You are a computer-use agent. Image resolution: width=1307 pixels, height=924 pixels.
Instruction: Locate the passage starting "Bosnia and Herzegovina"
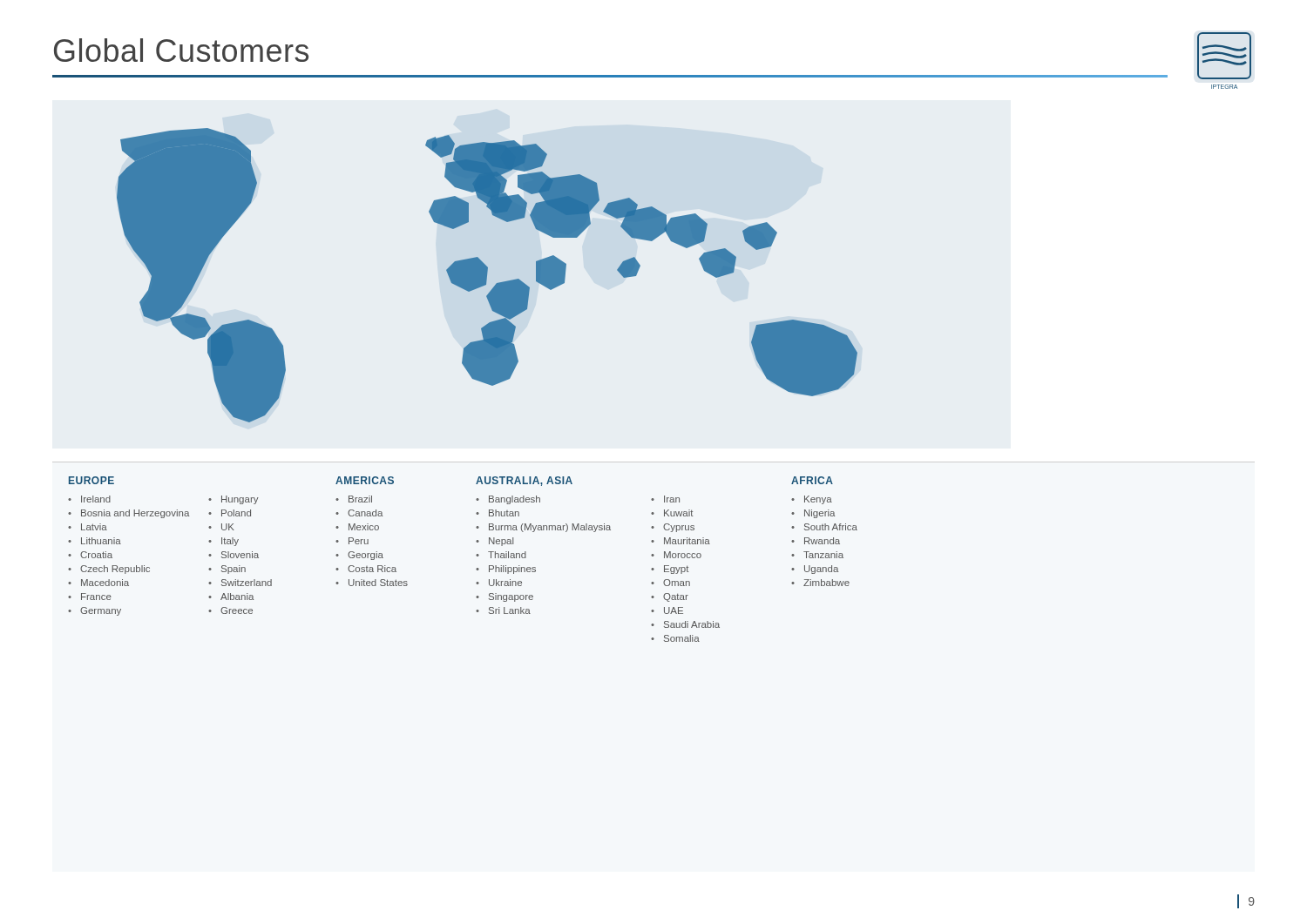135,513
